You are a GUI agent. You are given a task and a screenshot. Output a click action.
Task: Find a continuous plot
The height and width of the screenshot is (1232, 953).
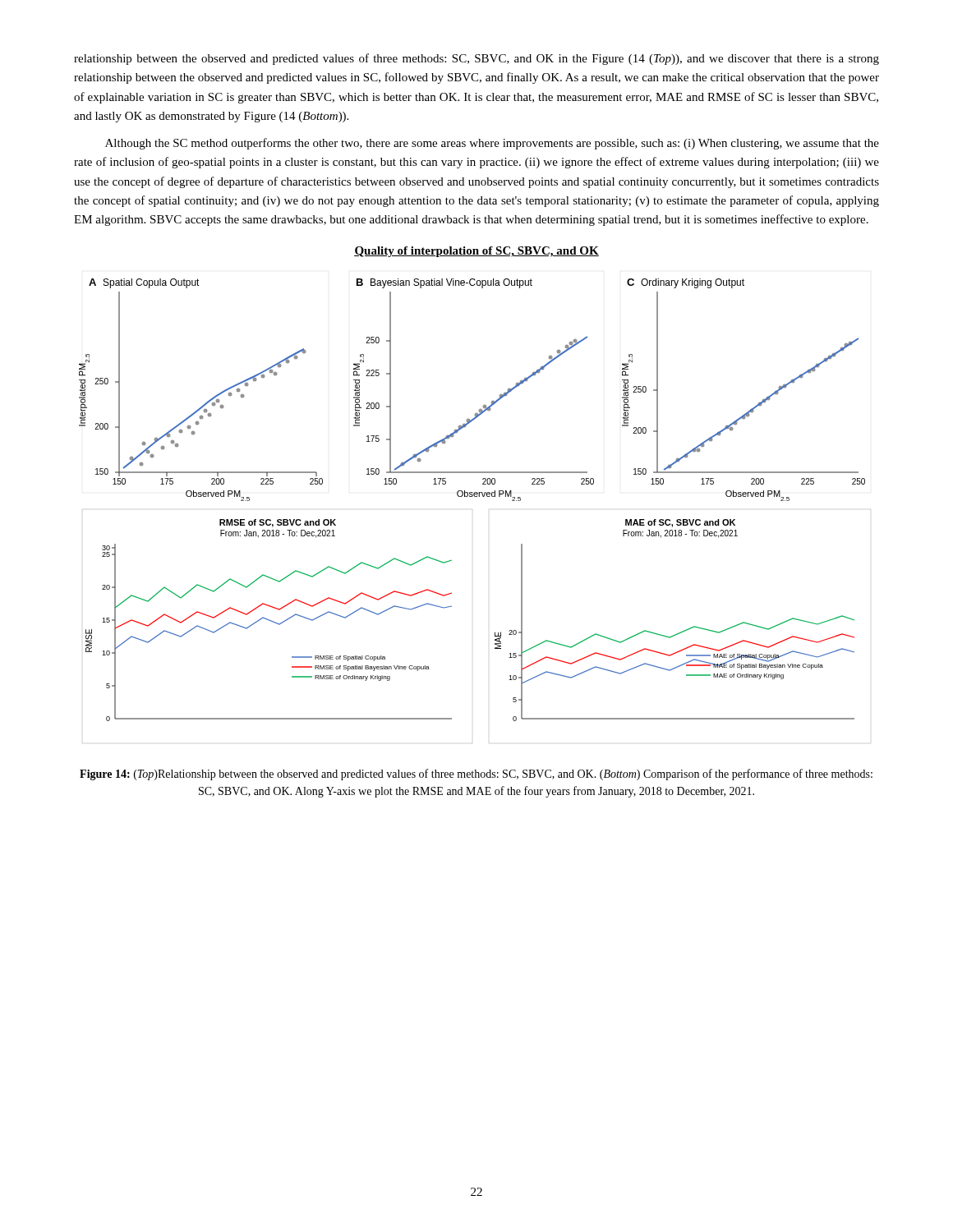coord(476,500)
